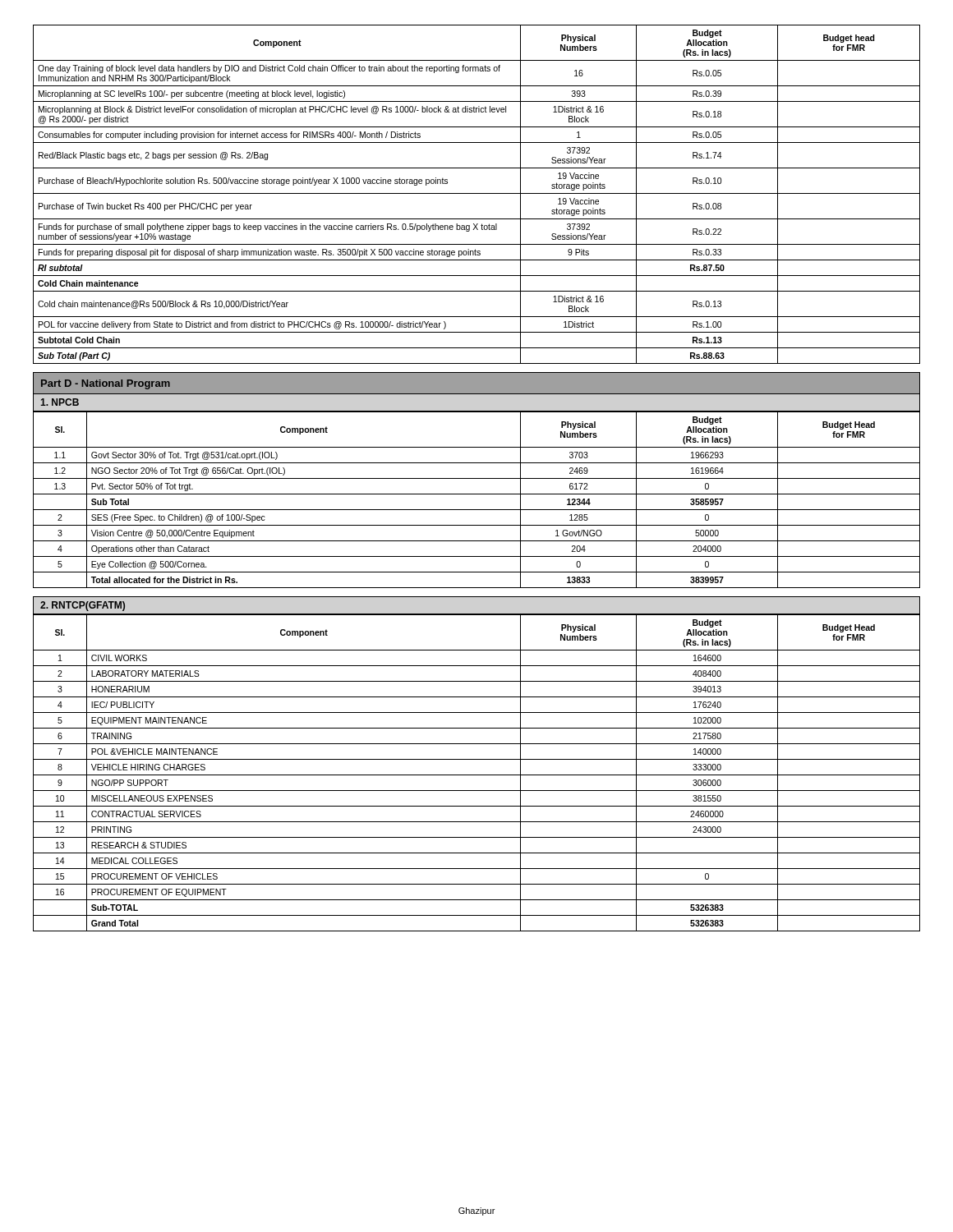
Task: Select the element starting "Part D - National"
Action: pos(476,383)
